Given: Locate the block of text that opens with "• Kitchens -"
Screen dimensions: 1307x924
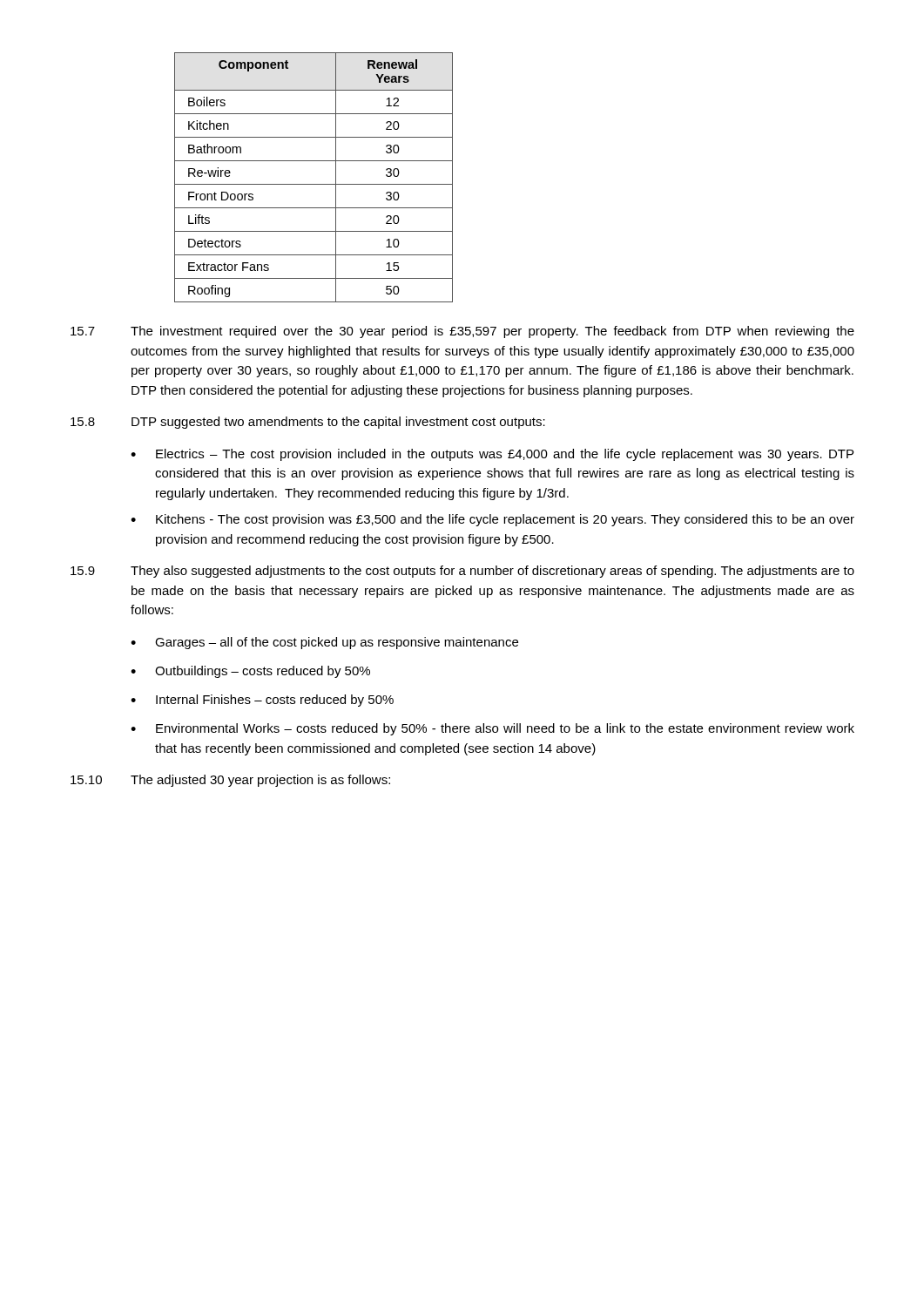Looking at the screenshot, I should (492, 529).
